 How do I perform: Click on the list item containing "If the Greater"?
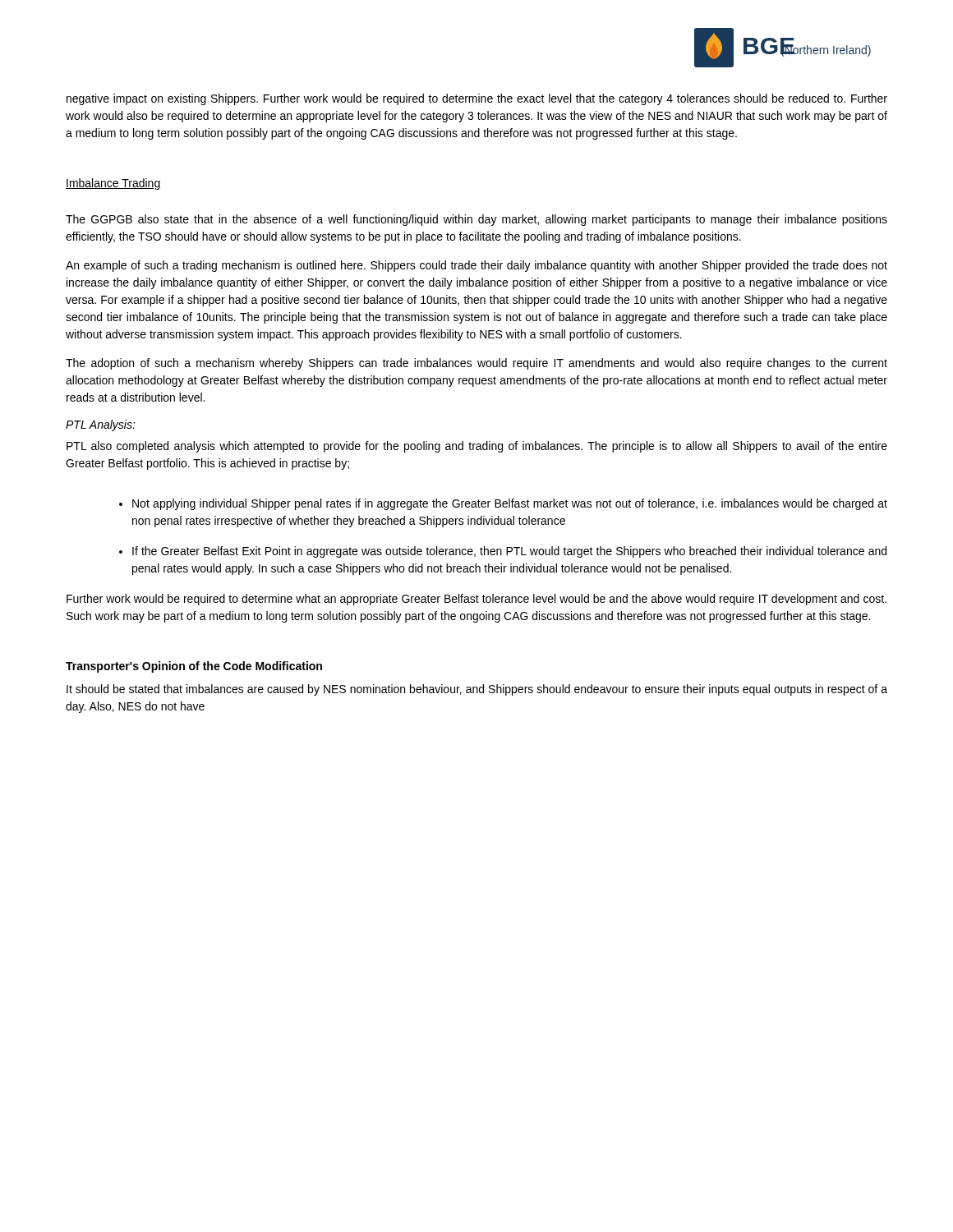pos(509,560)
